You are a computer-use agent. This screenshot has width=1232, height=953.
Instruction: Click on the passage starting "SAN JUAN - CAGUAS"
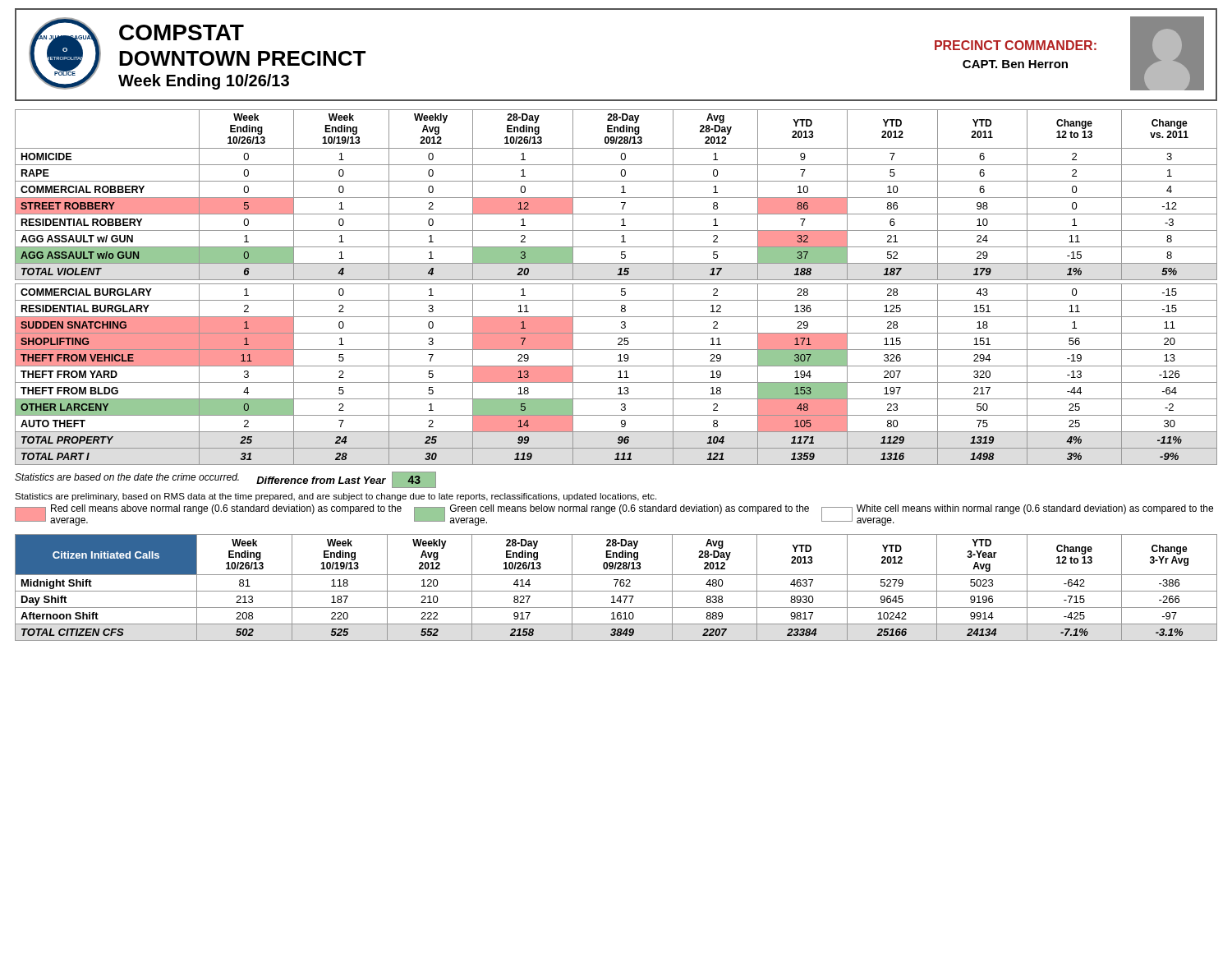tap(188, 53)
